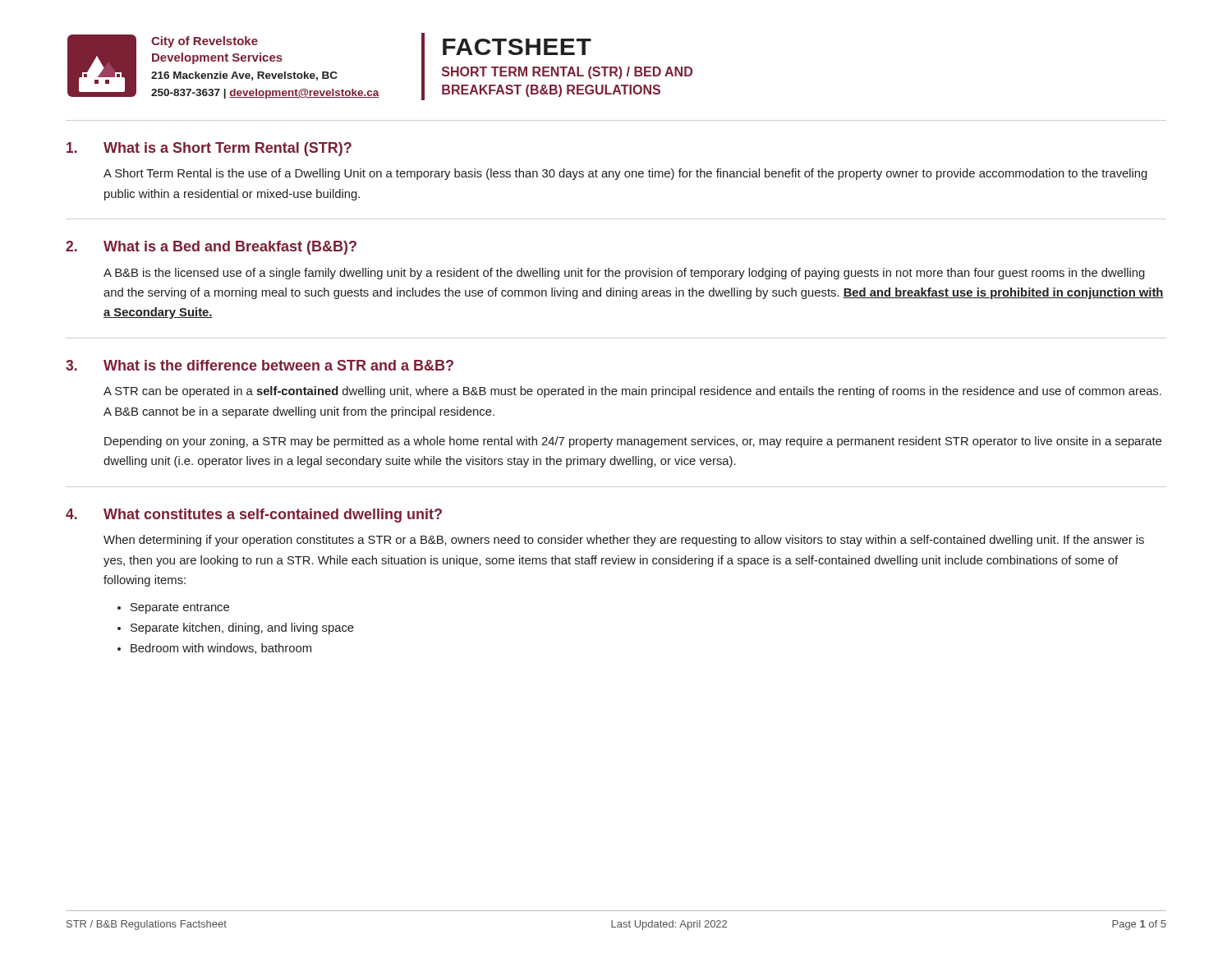
Task: Point to the text starting "Separate kitchen, dining, and"
Action: point(242,627)
